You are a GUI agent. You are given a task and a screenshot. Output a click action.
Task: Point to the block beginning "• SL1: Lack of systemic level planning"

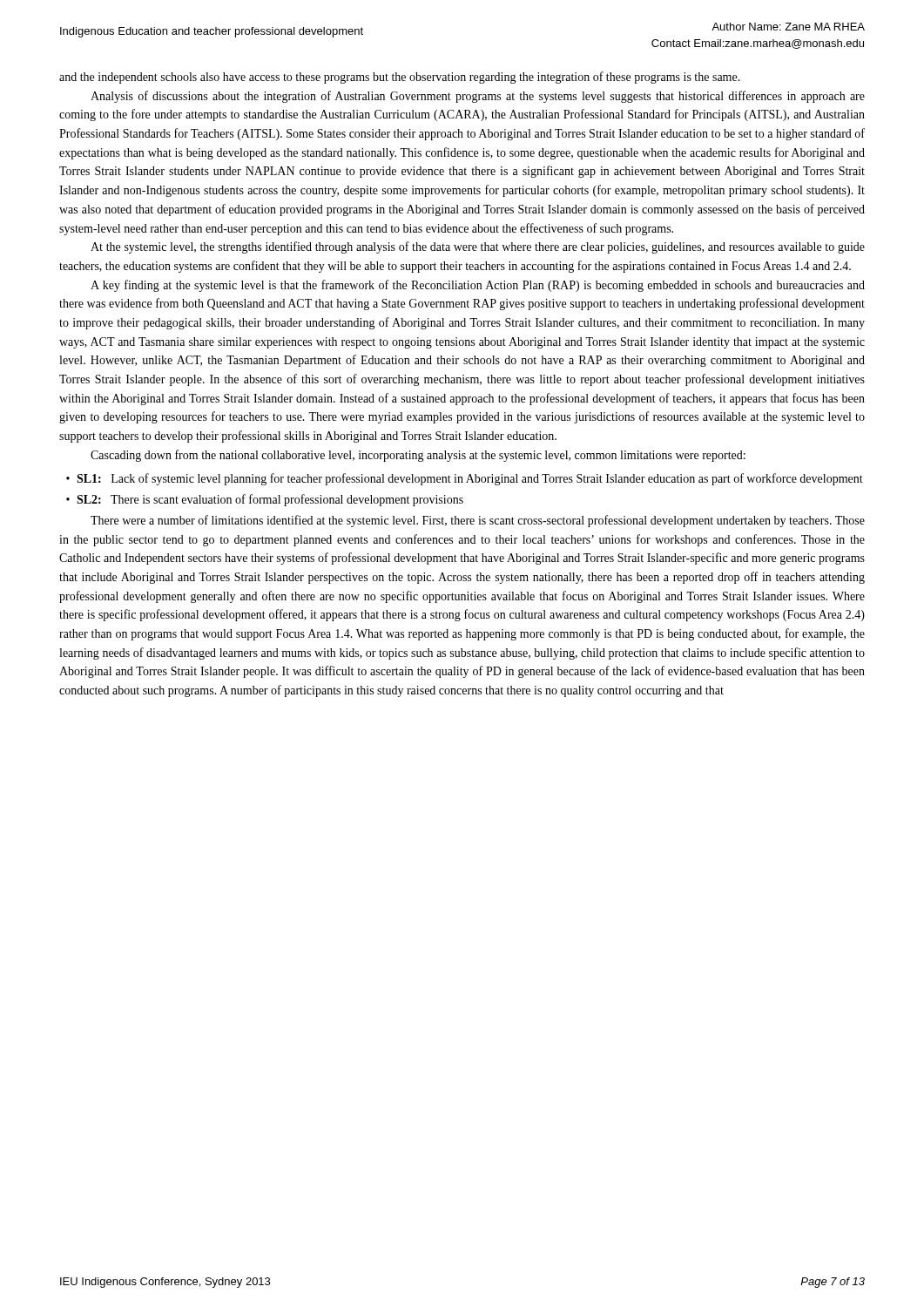[462, 479]
